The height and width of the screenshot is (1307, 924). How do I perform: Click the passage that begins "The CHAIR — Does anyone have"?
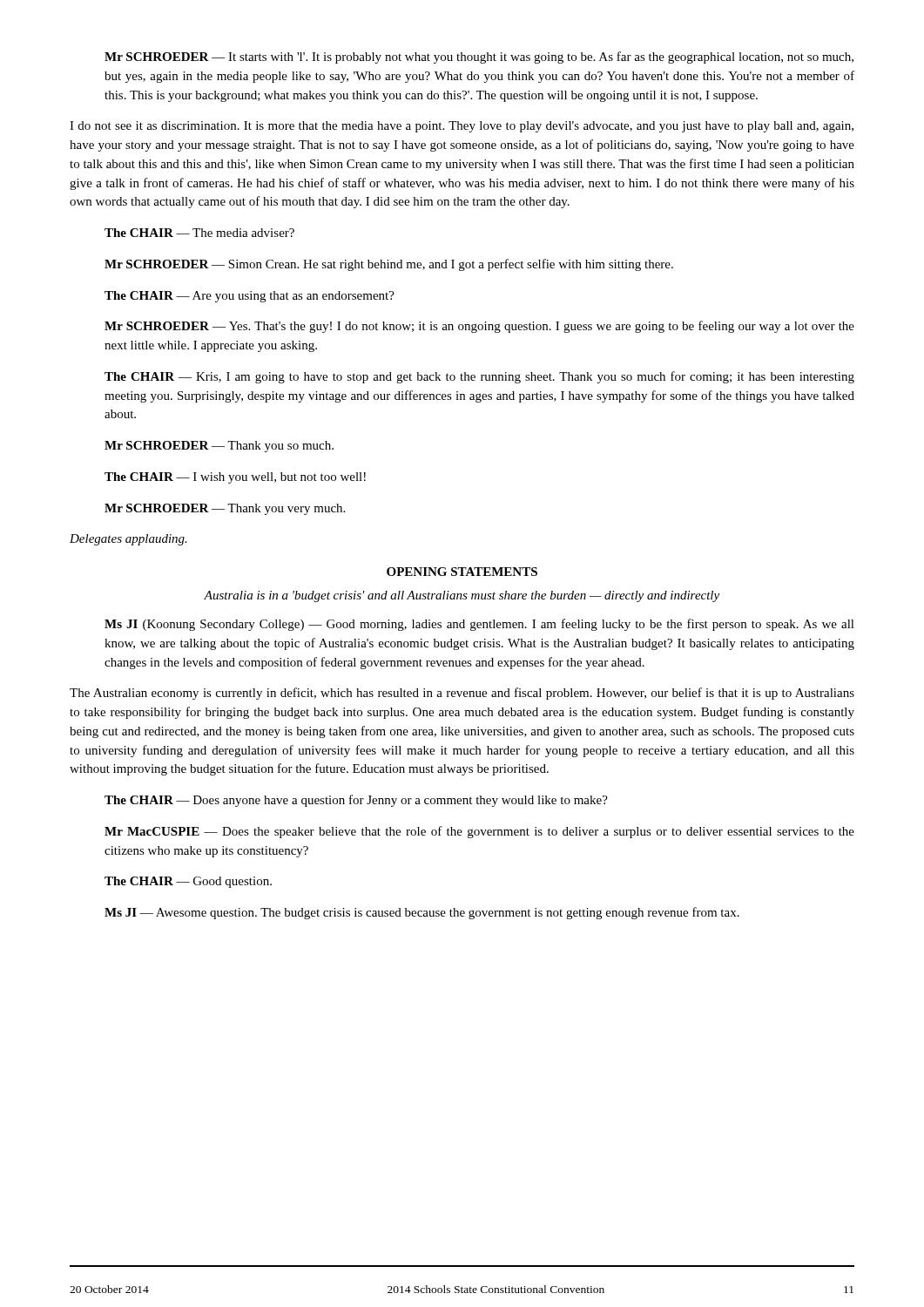pos(356,800)
